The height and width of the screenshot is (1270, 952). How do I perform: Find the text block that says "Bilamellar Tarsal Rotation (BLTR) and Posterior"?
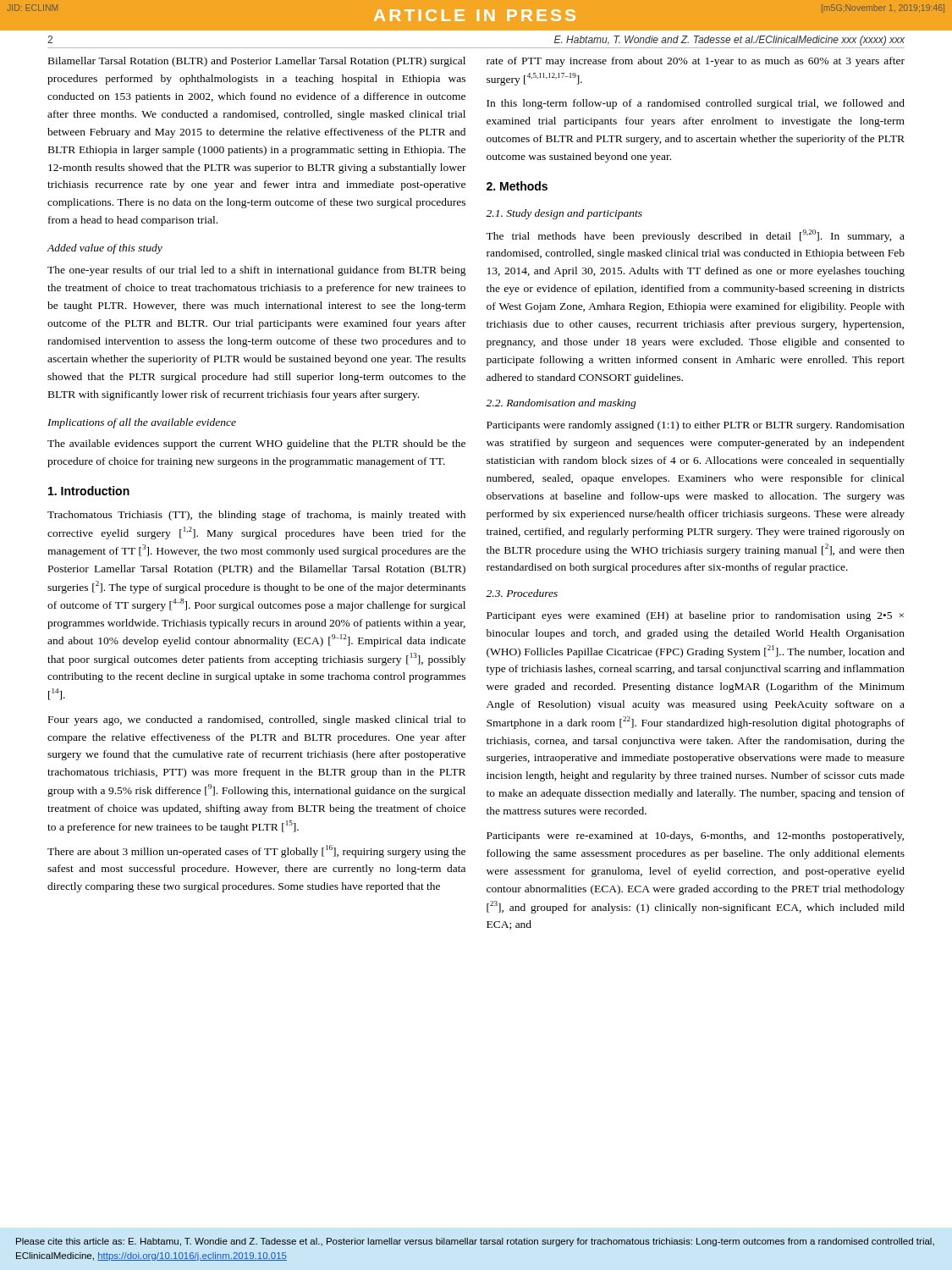click(257, 141)
